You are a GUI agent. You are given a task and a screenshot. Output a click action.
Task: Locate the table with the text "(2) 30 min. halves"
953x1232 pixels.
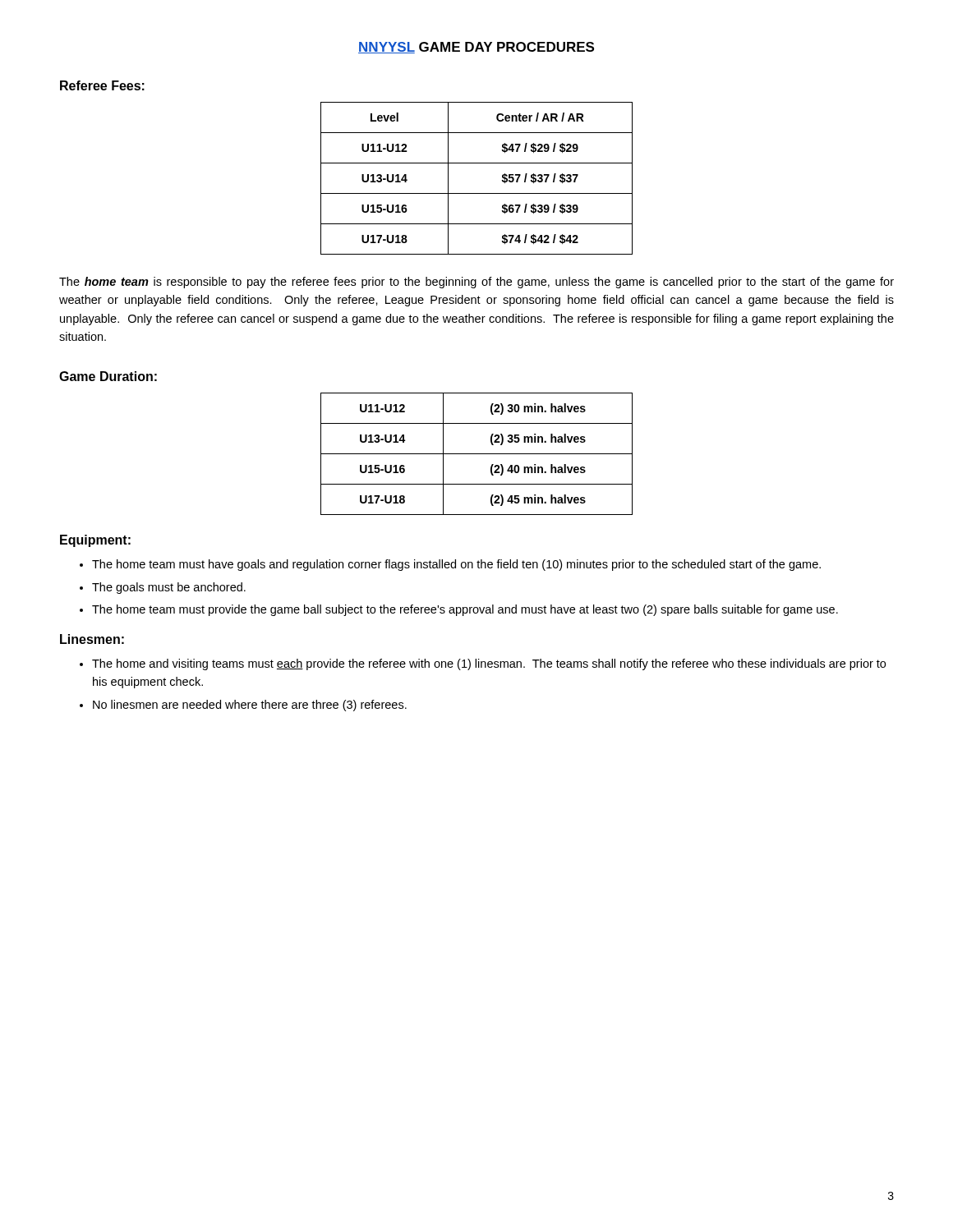(476, 454)
